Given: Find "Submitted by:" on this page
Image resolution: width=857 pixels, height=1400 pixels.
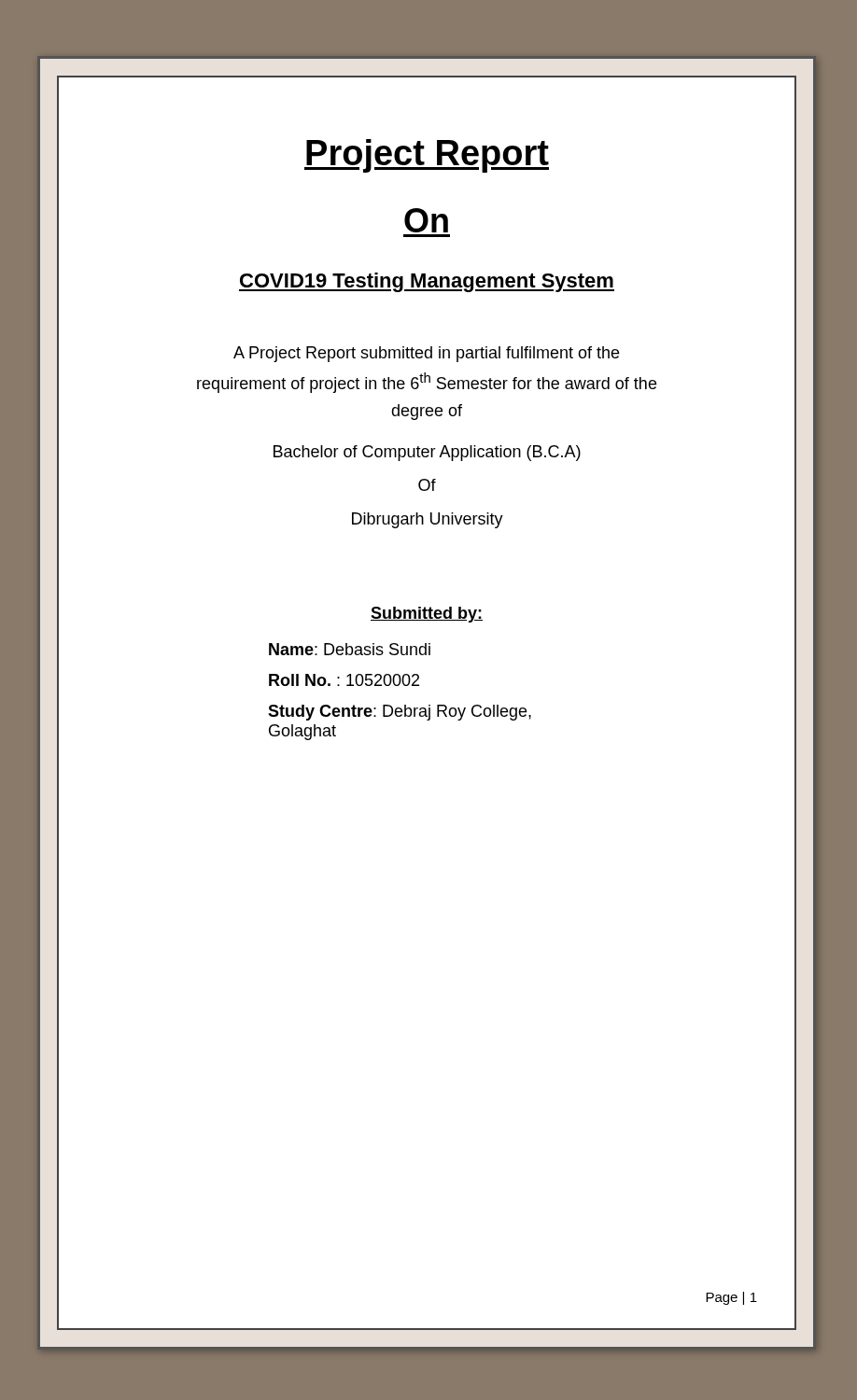Looking at the screenshot, I should tap(427, 614).
